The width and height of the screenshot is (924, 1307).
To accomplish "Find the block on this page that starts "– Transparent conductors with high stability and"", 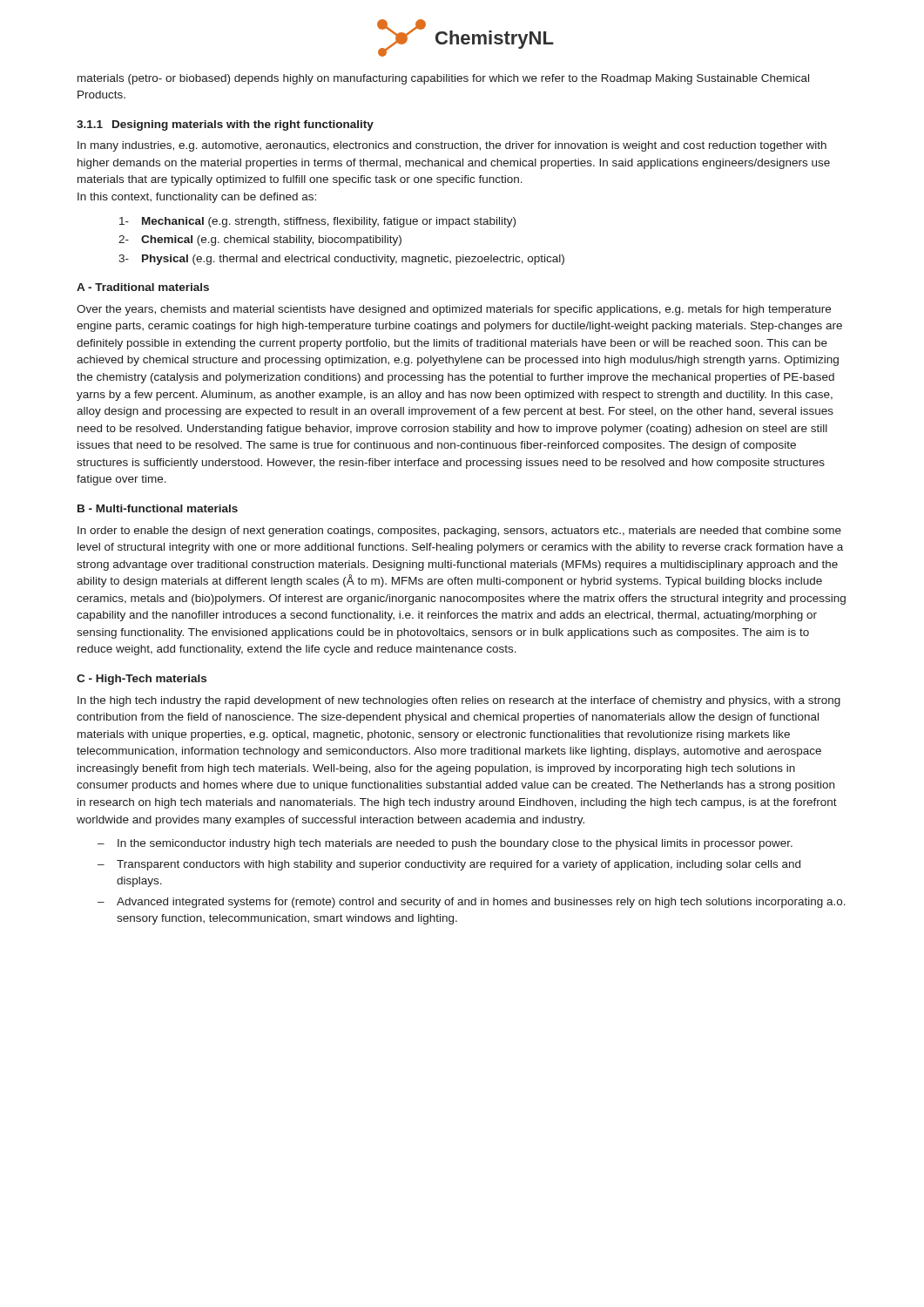I will click(472, 872).
